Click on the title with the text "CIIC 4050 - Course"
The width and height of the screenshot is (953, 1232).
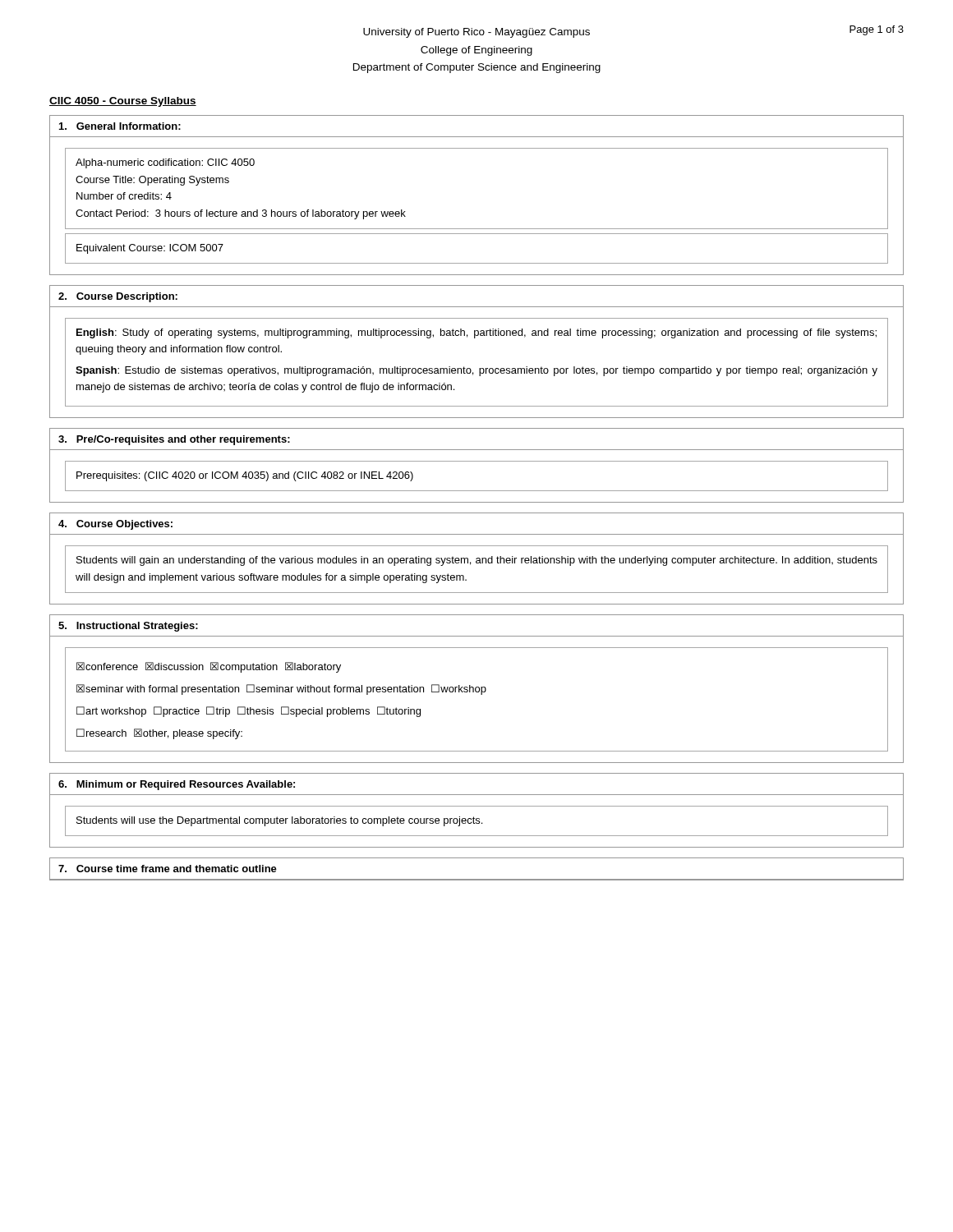coord(123,100)
